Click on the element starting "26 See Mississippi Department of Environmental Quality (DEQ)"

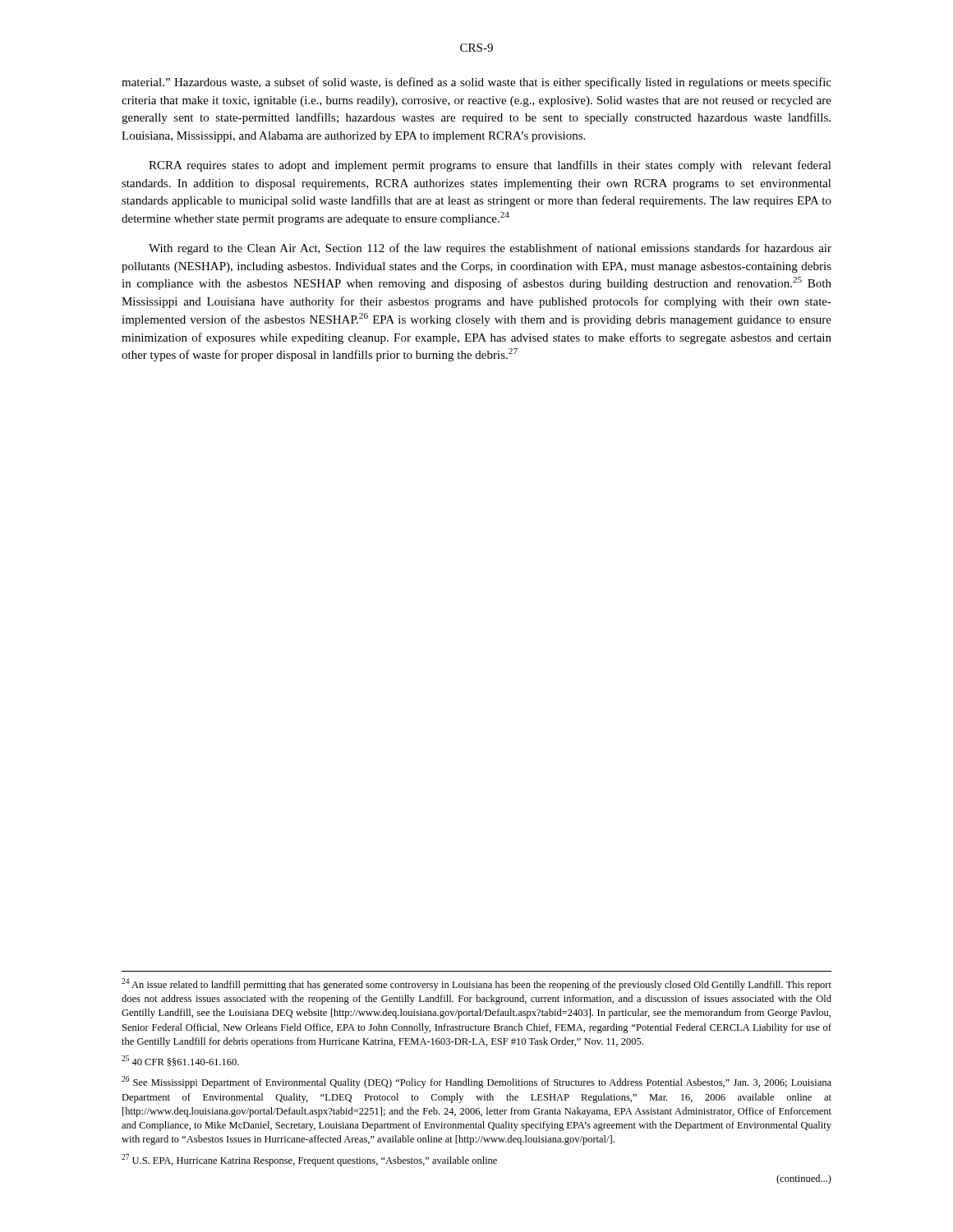point(476,1112)
